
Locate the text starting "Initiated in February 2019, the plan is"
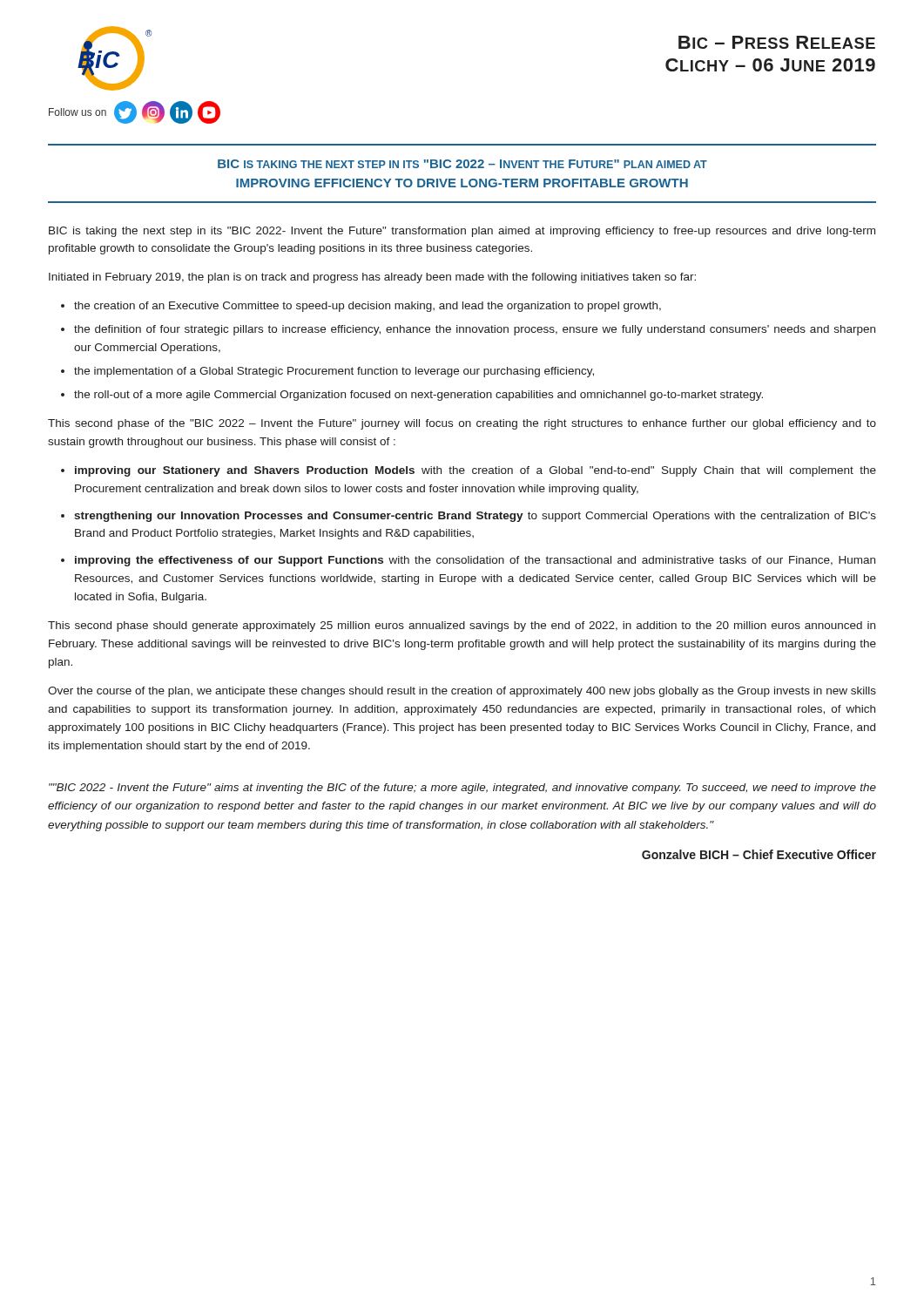[372, 277]
